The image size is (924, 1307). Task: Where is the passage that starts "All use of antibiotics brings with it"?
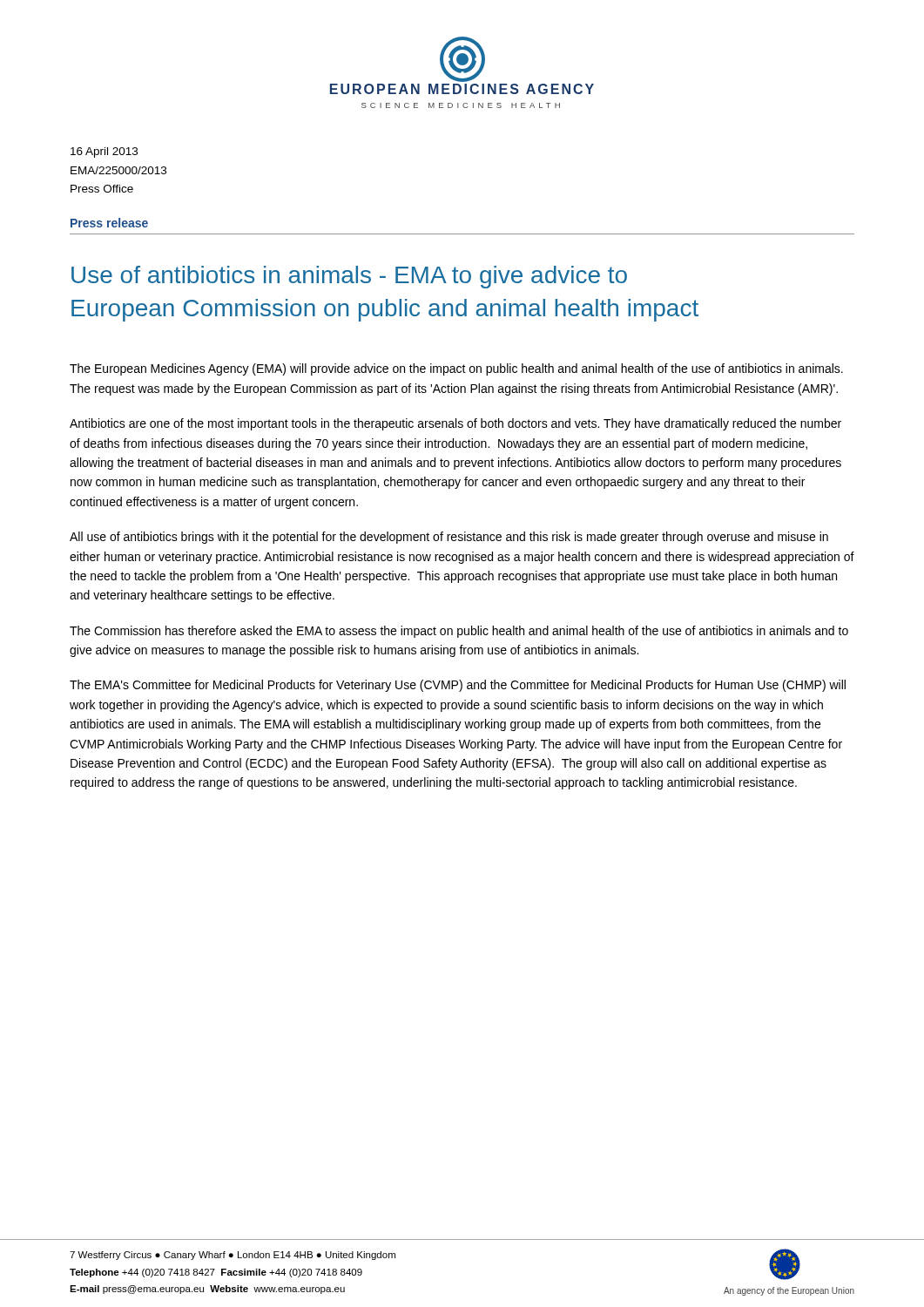point(462,566)
